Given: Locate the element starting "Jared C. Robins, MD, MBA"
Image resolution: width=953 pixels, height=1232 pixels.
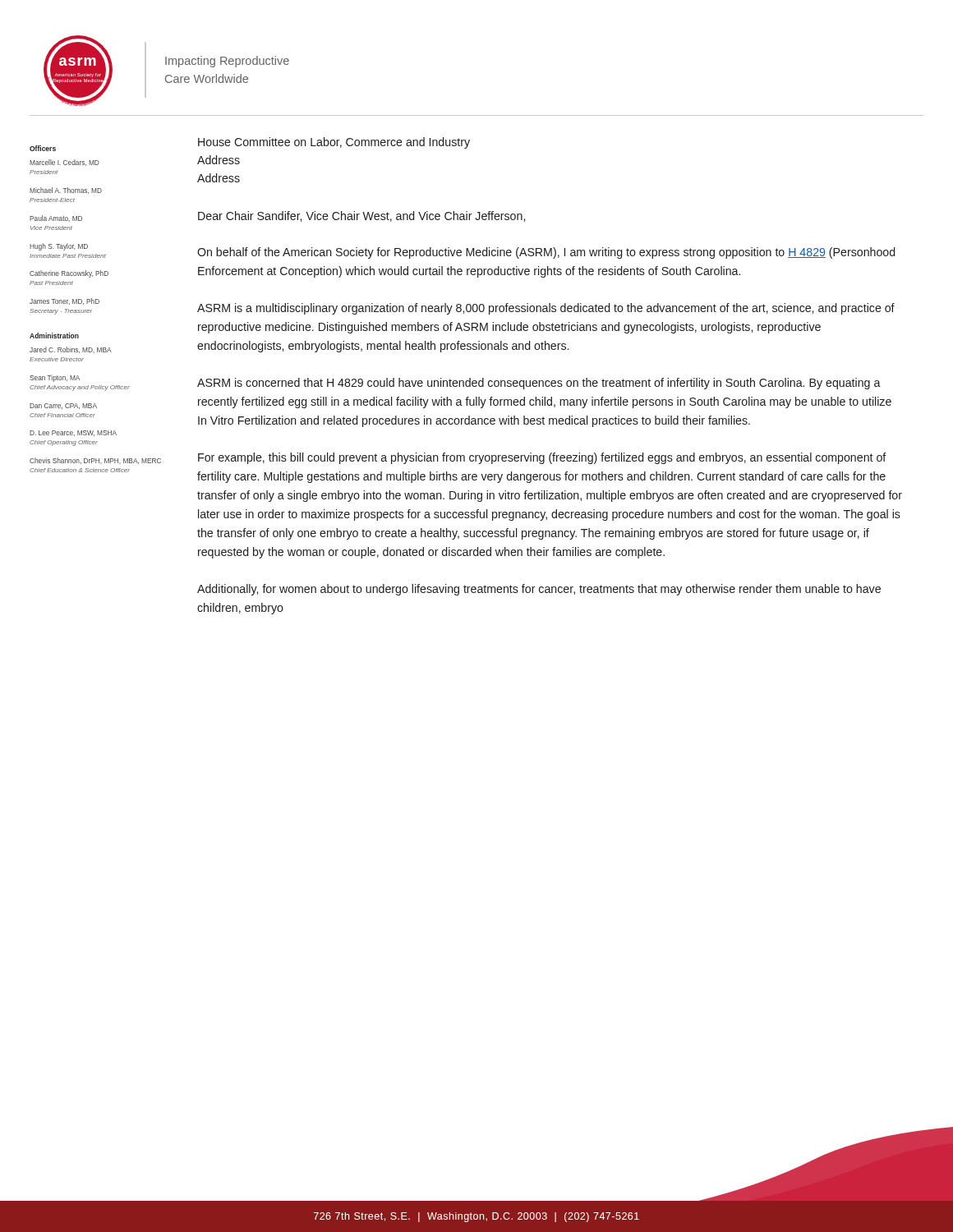Looking at the screenshot, I should pos(103,355).
